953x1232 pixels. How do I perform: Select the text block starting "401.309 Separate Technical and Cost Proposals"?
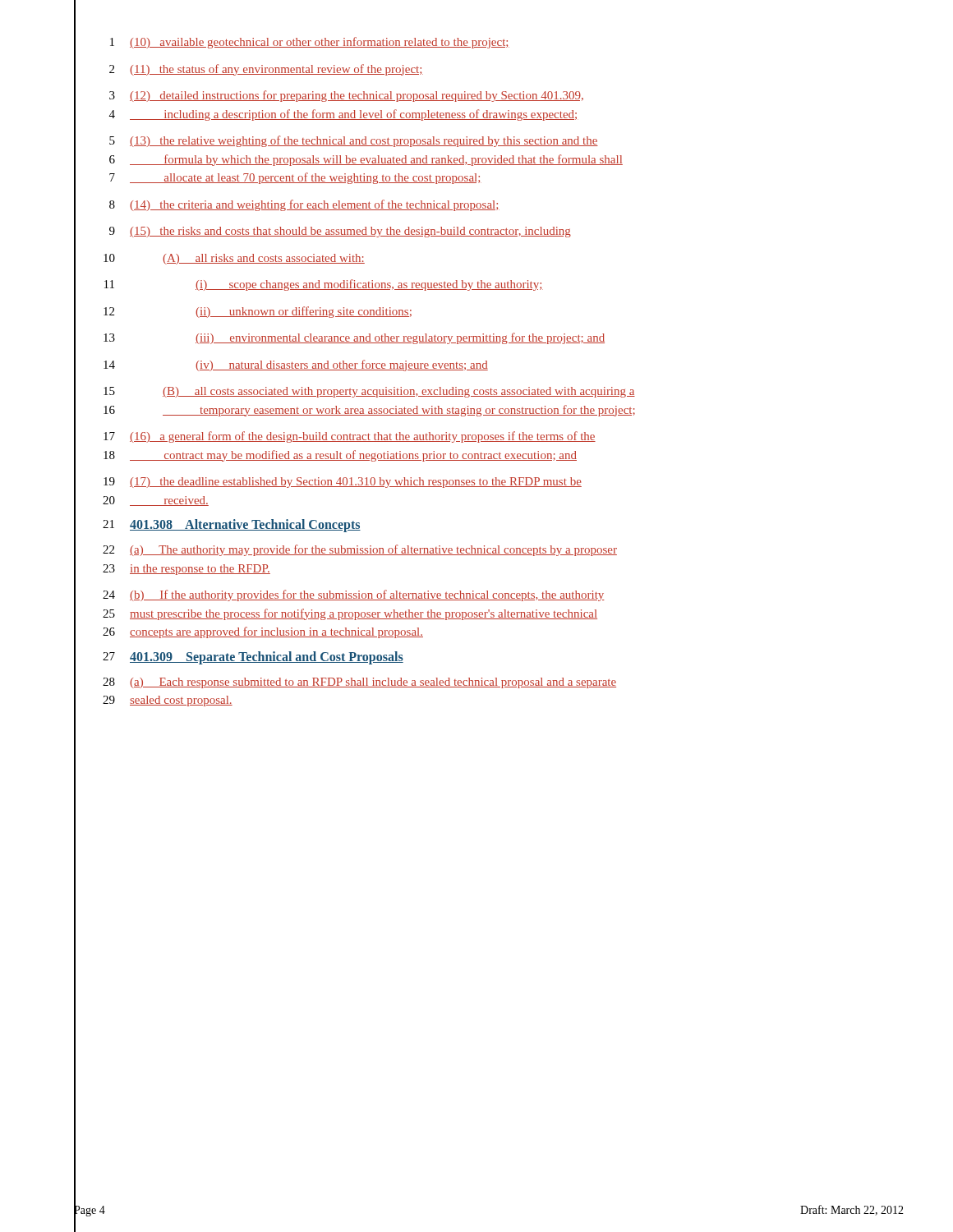point(266,656)
